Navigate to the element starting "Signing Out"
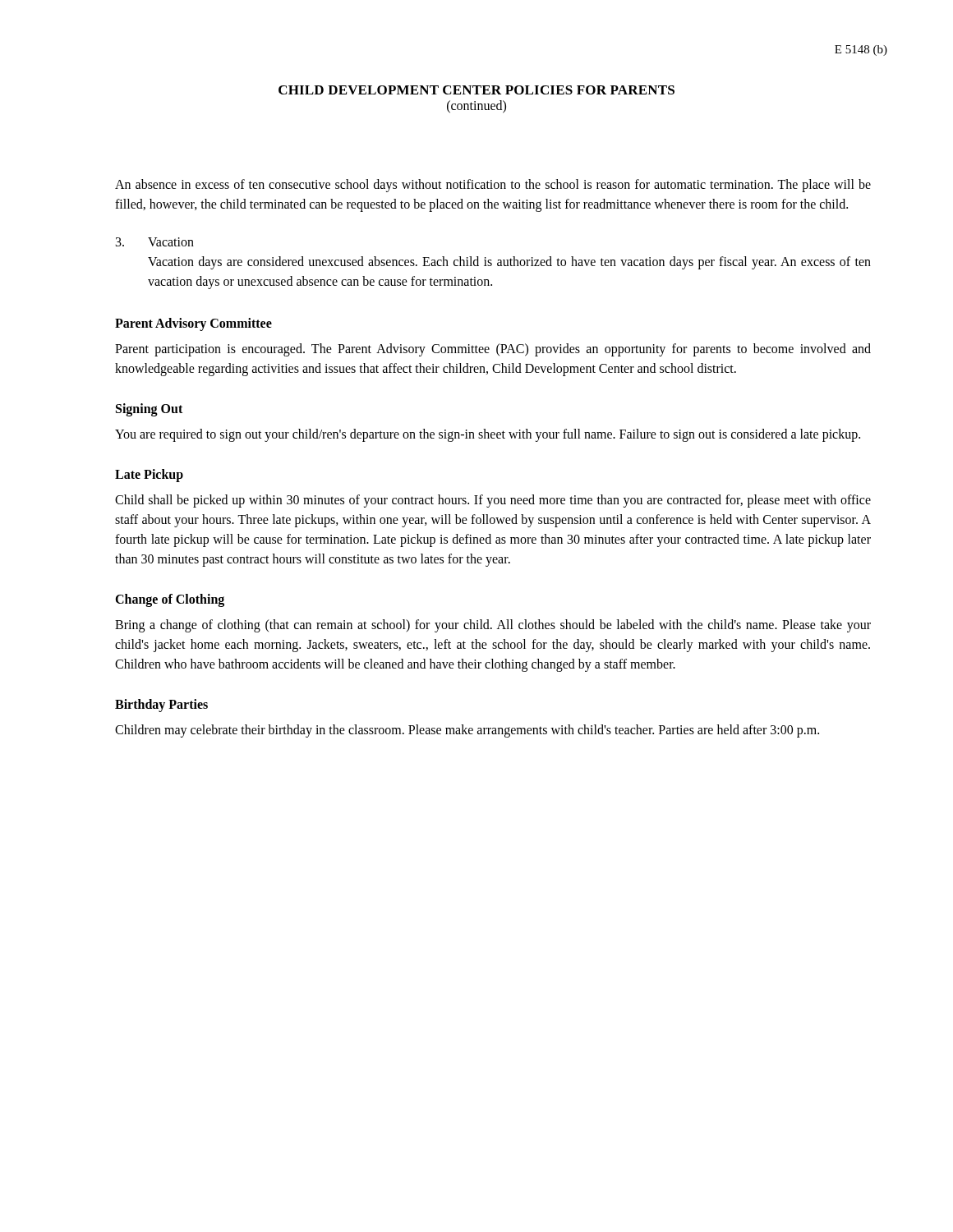 (149, 409)
